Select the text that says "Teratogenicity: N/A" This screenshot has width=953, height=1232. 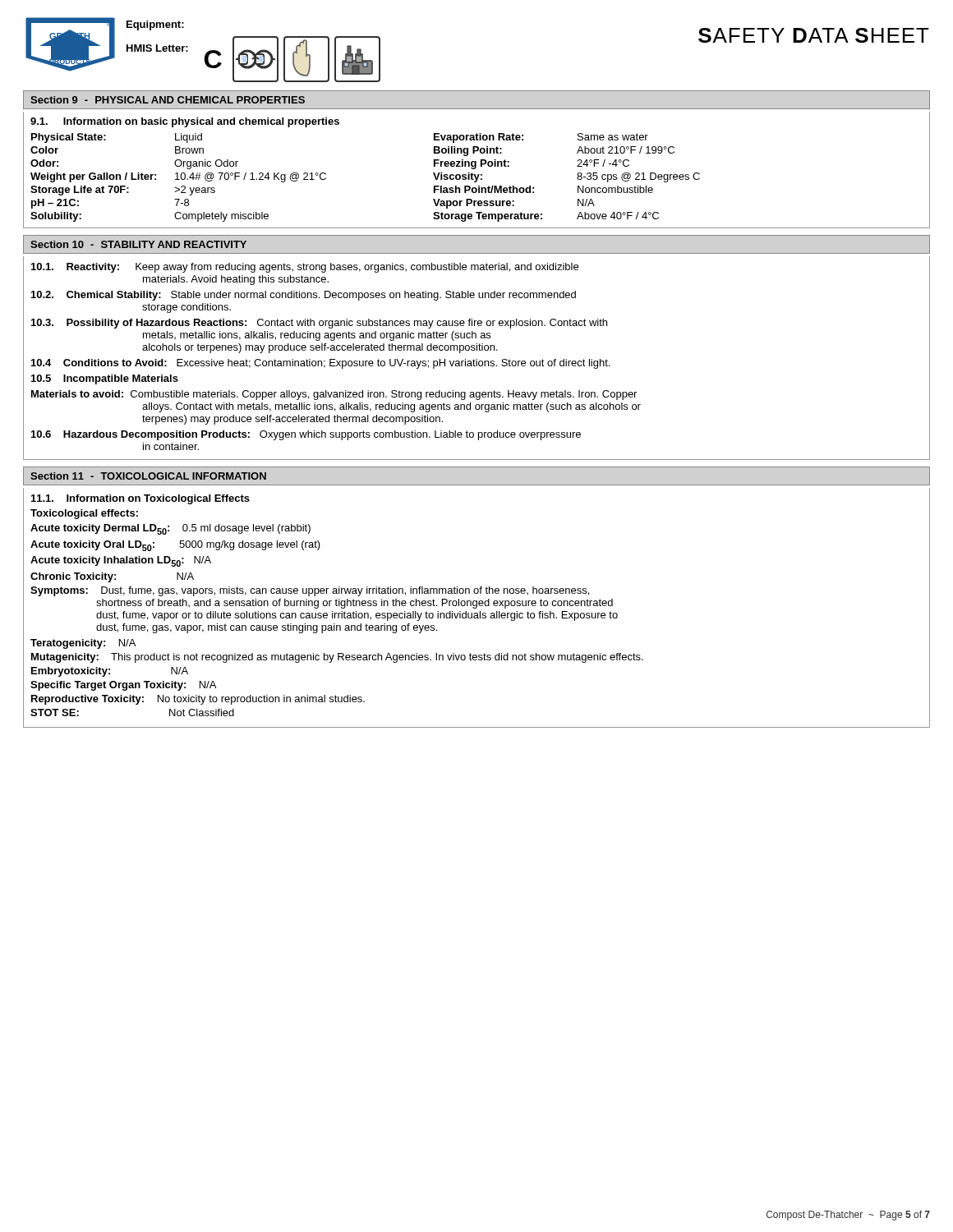[83, 642]
